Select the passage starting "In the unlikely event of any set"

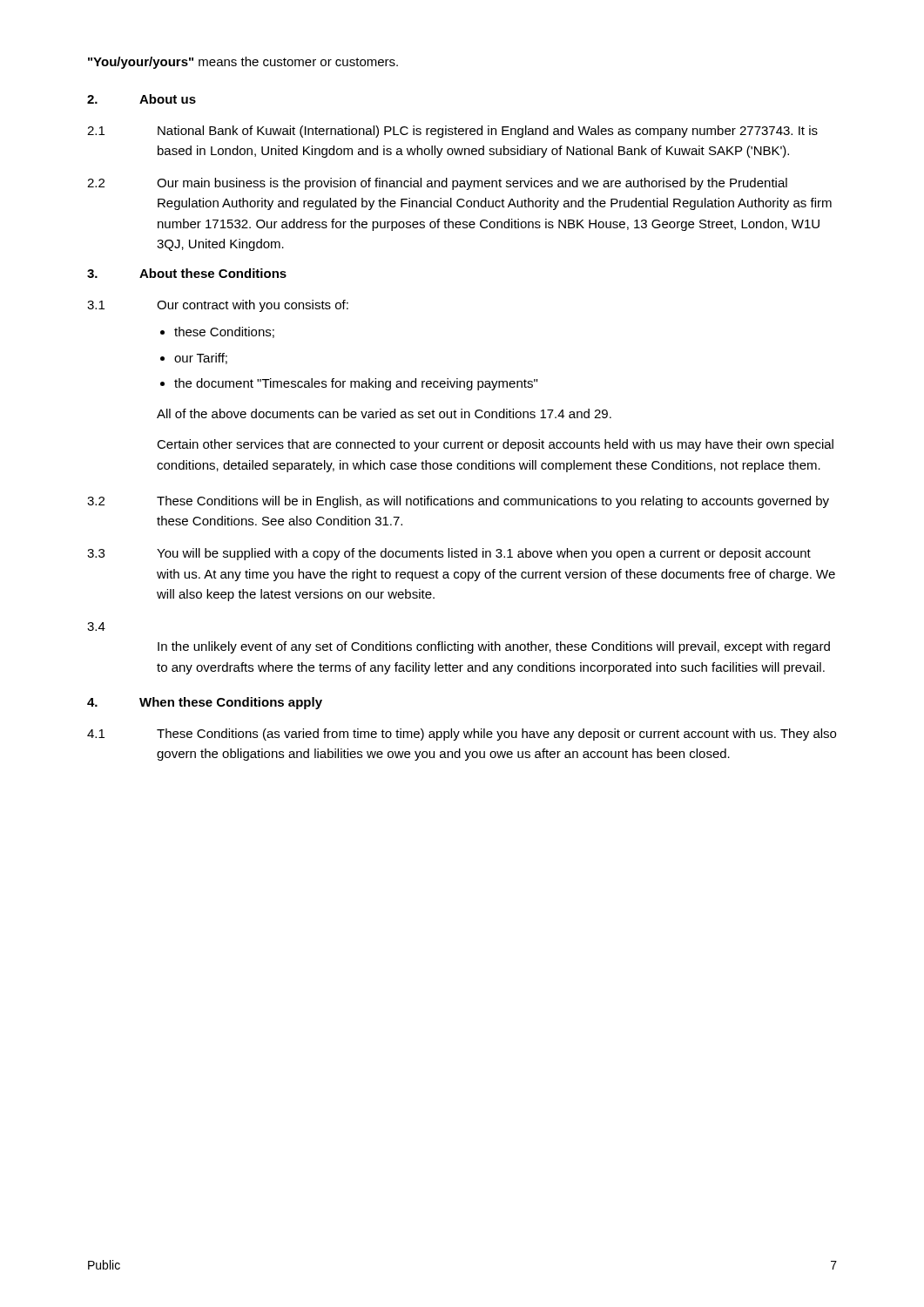click(494, 656)
